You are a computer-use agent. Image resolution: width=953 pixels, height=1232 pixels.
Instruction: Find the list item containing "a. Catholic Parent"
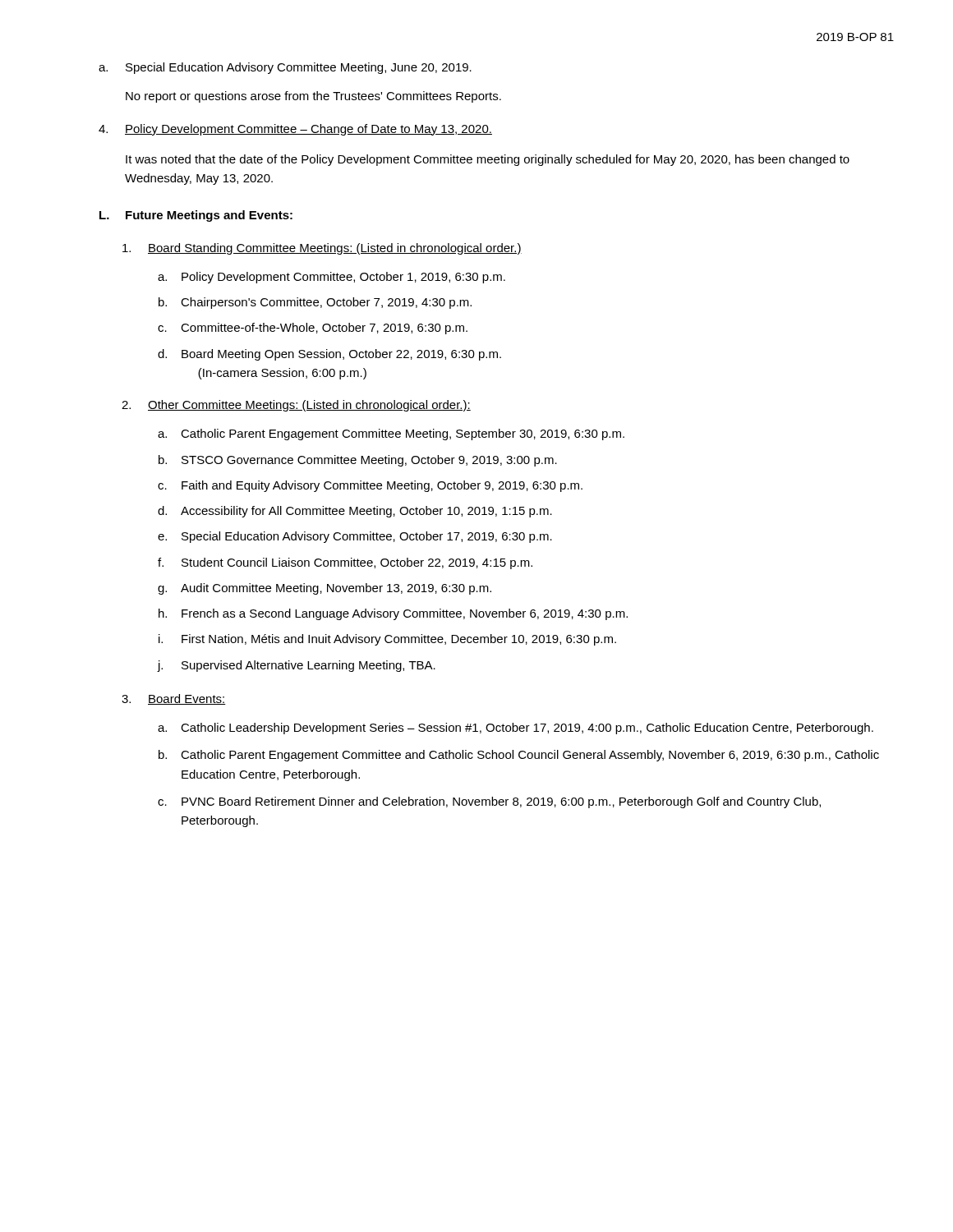(392, 434)
